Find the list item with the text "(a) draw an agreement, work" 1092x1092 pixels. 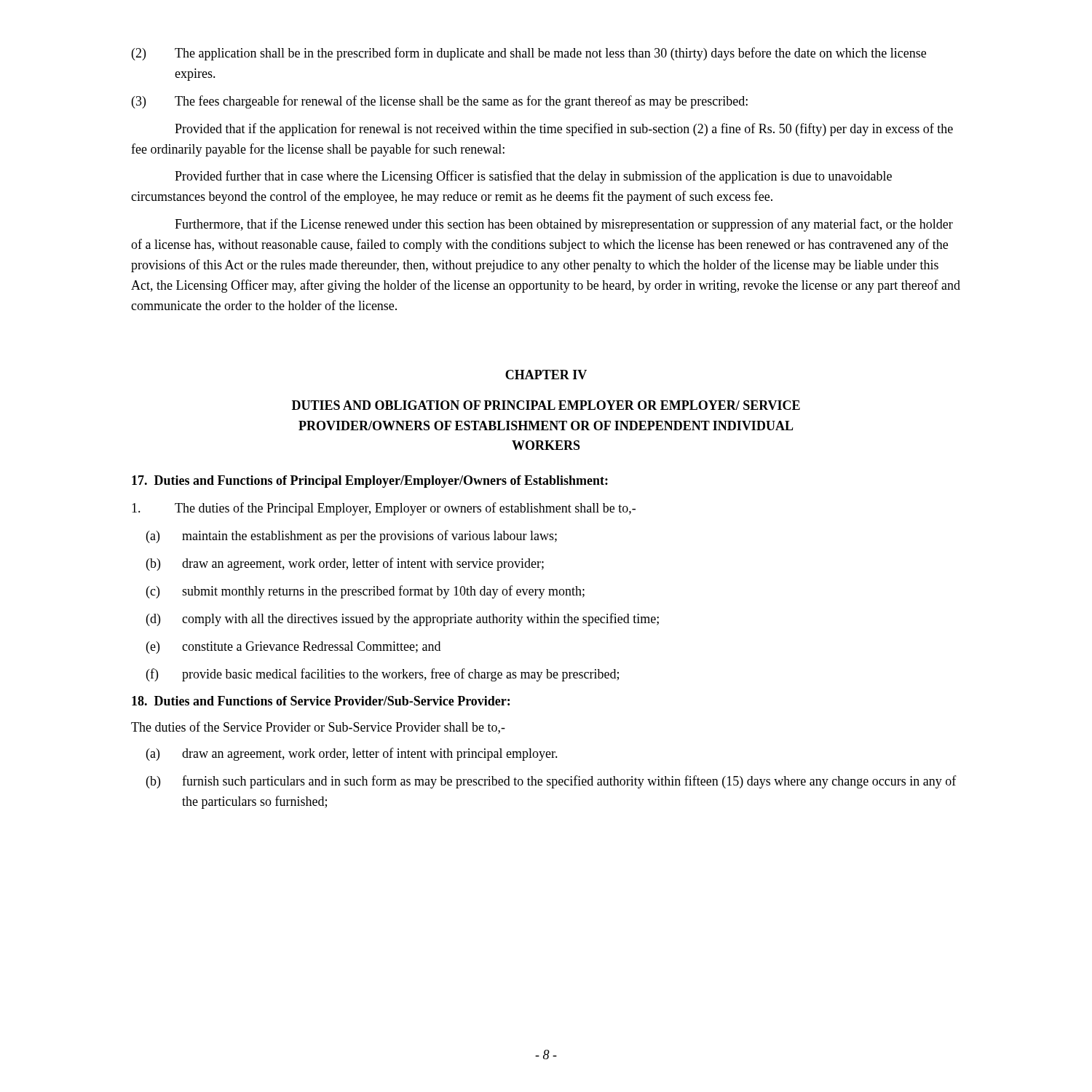point(546,754)
